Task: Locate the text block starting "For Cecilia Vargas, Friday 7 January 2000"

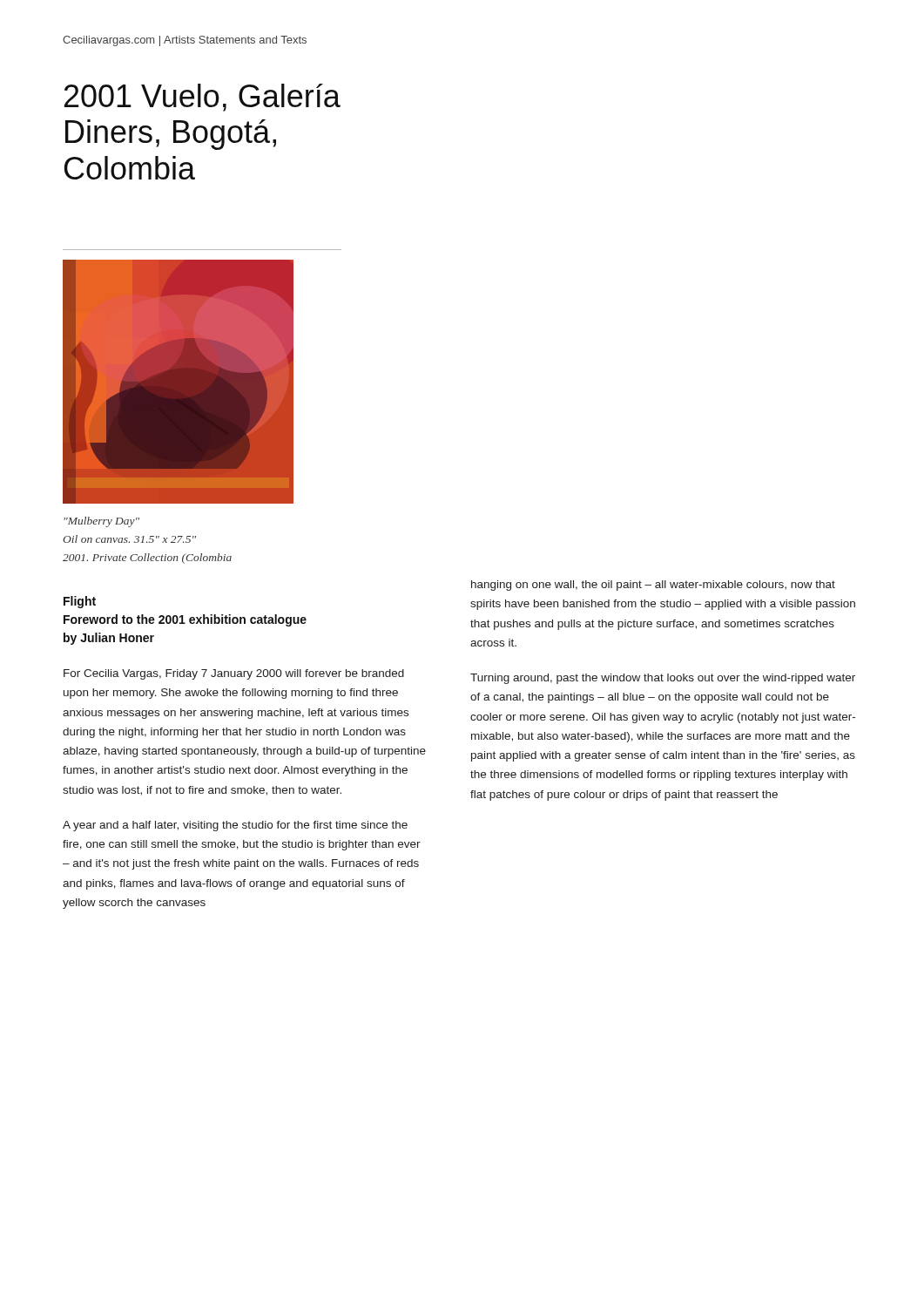Action: pyautogui.click(x=246, y=788)
